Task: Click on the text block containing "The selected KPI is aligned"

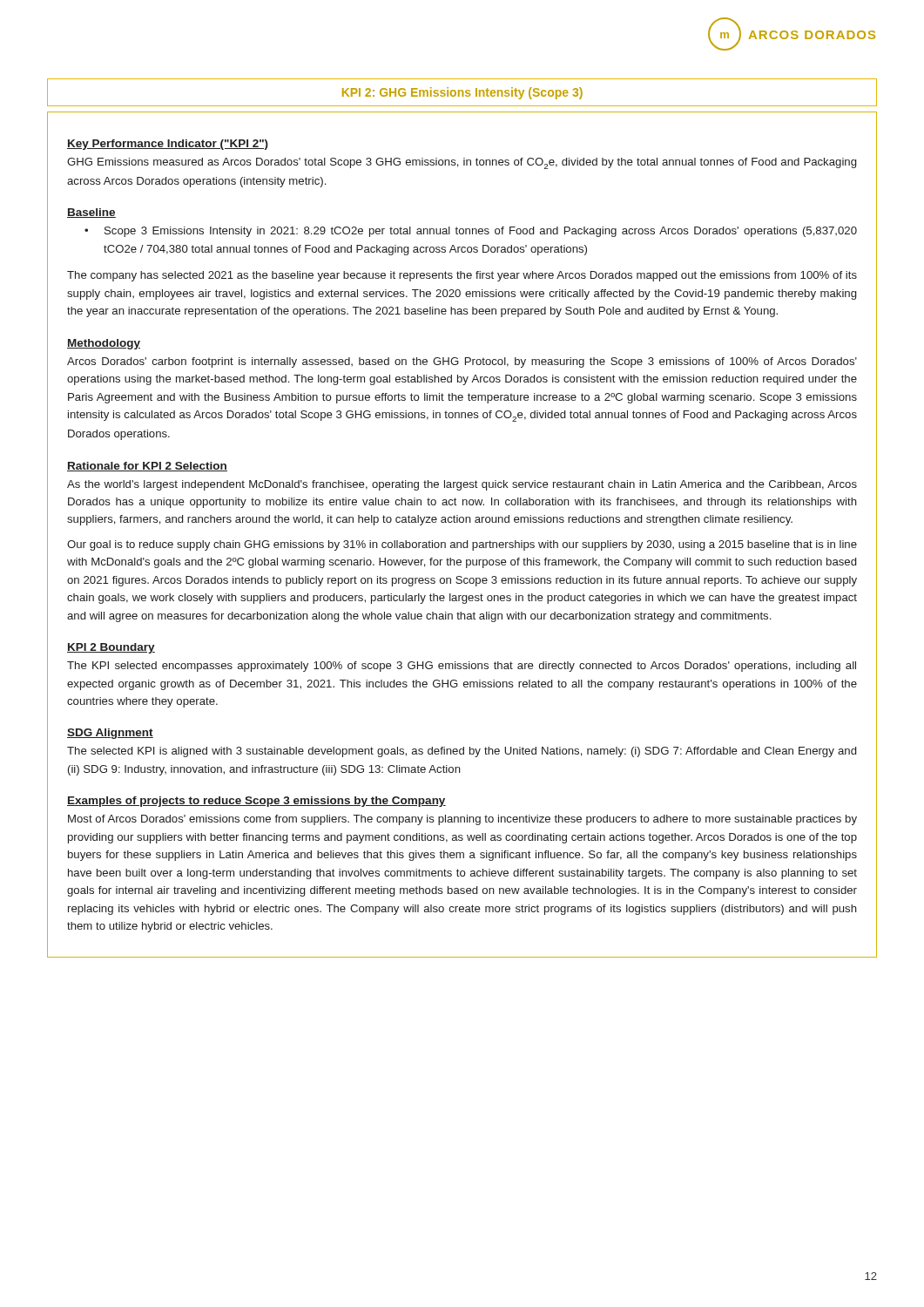Action: tap(462, 760)
